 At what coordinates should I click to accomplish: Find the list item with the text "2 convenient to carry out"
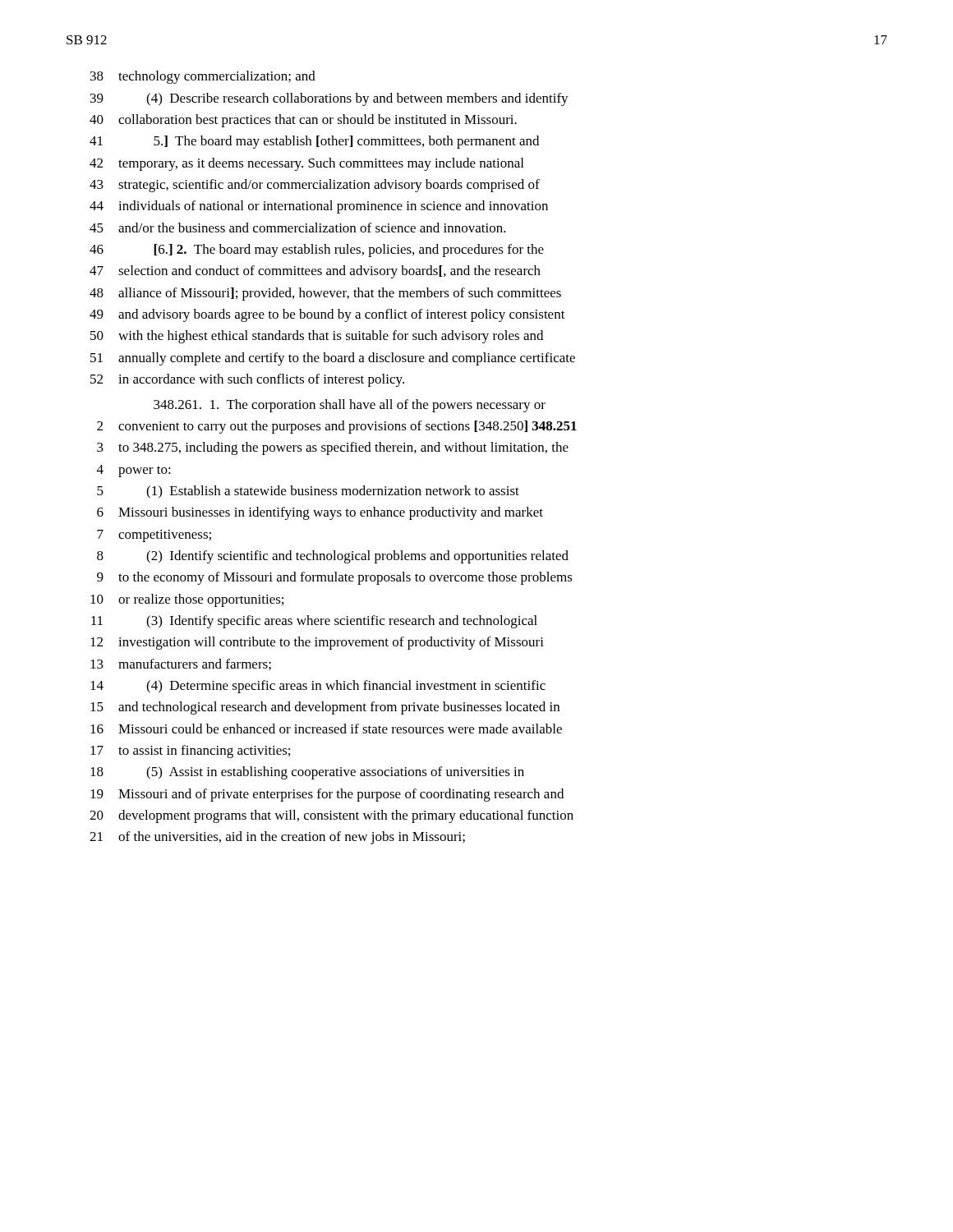coord(476,426)
